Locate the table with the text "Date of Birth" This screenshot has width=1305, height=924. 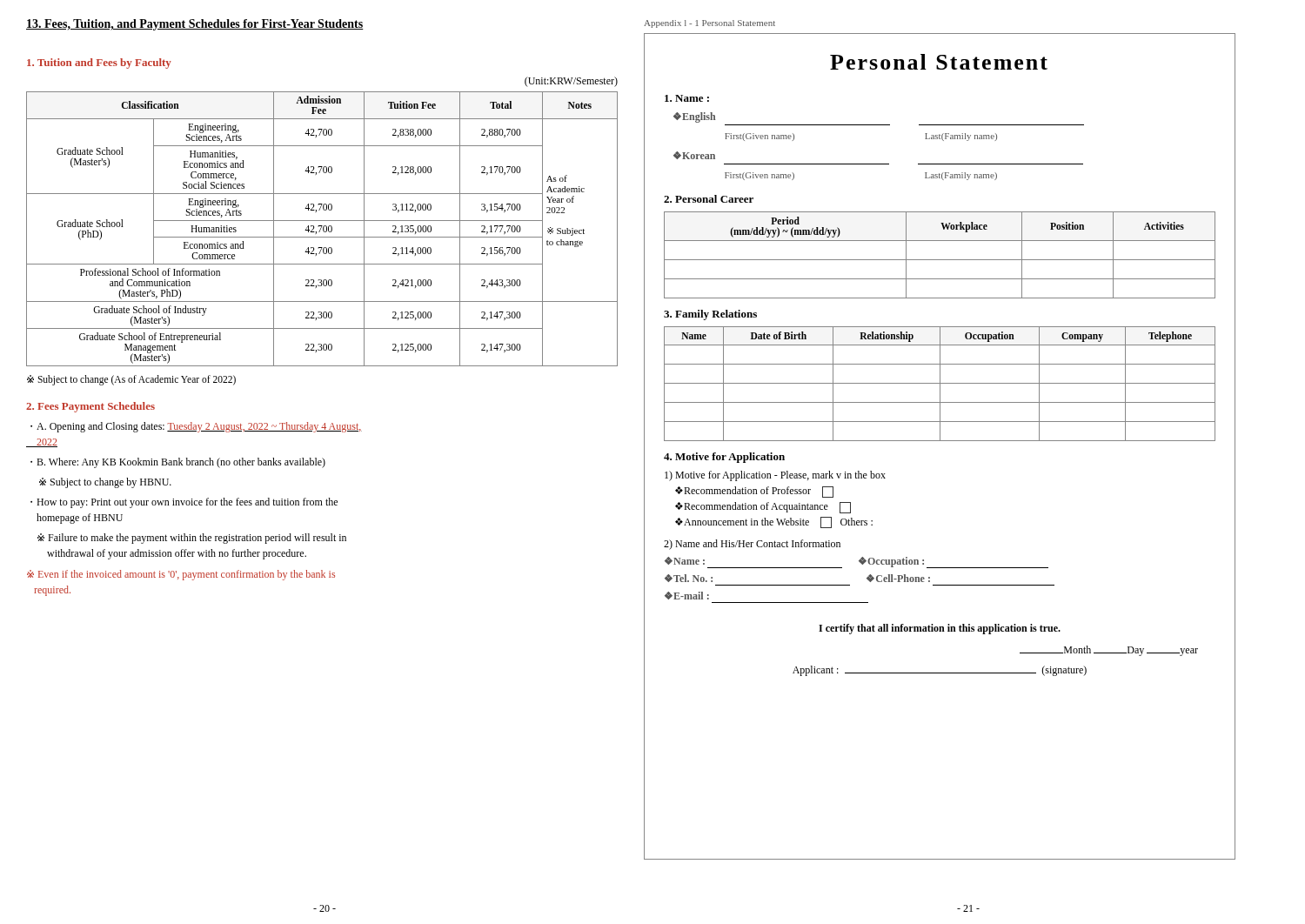click(x=940, y=384)
